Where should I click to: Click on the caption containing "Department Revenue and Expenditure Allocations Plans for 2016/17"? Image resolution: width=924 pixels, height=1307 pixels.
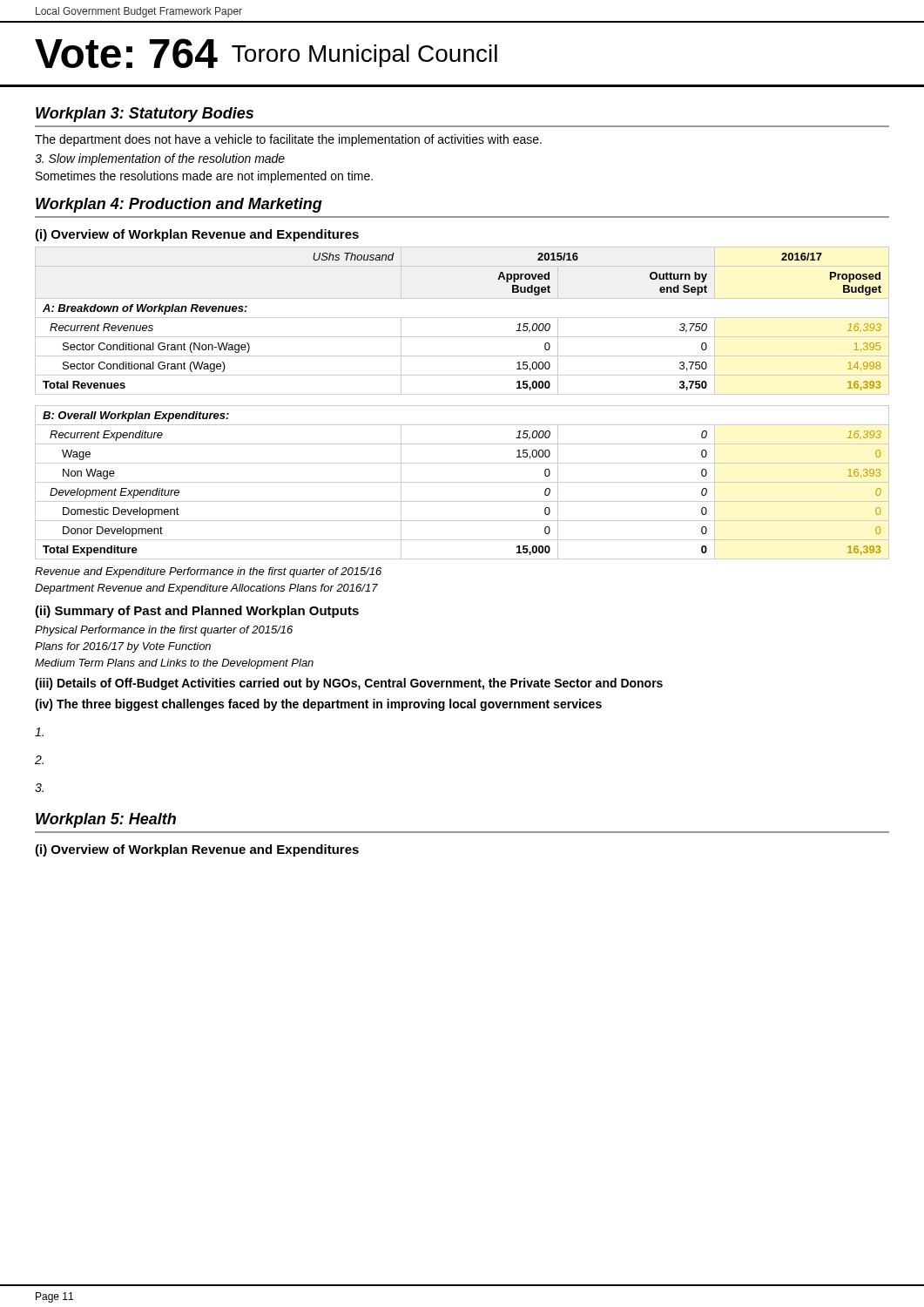click(206, 588)
